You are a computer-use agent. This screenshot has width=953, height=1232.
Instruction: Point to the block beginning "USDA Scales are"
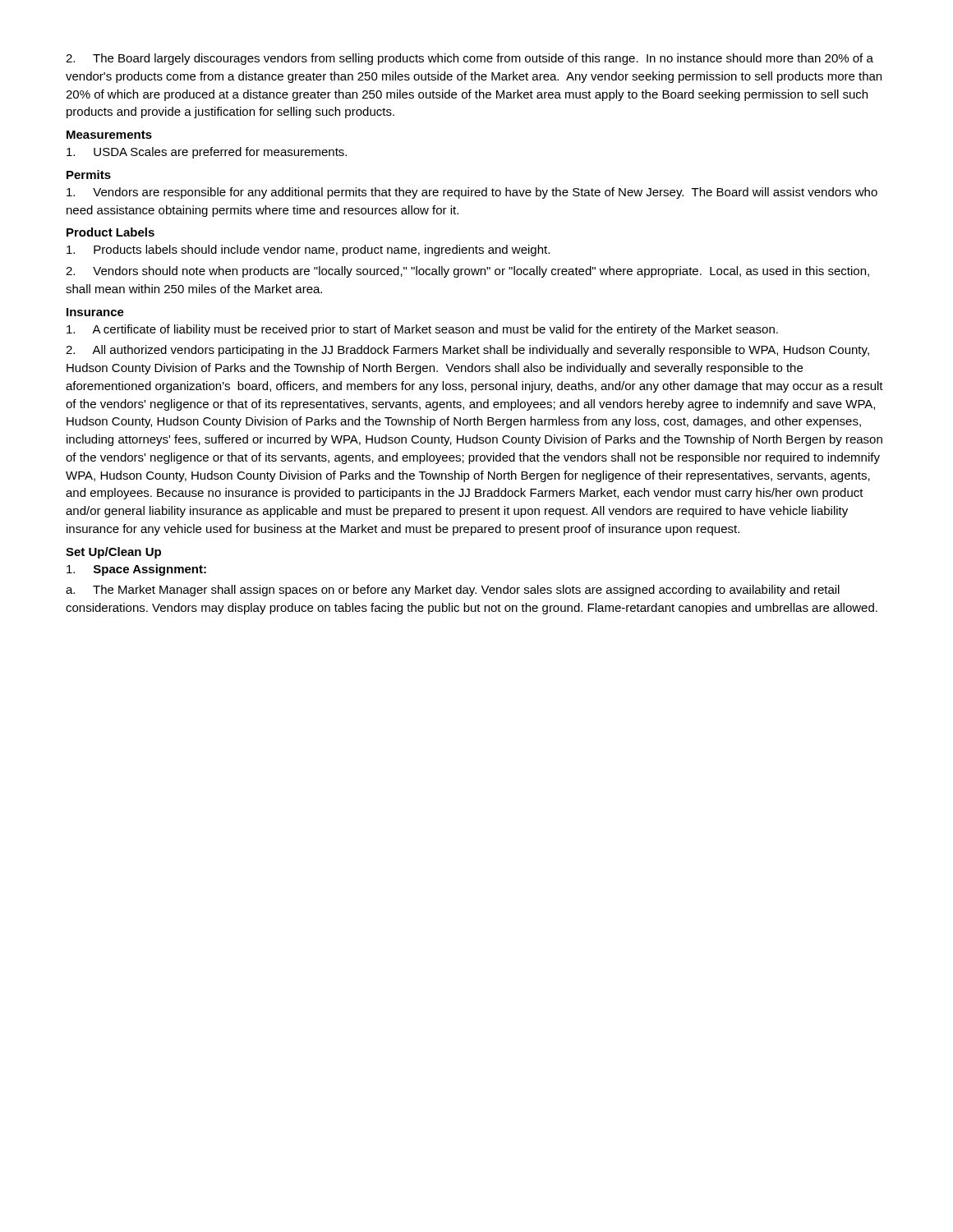[x=207, y=152]
